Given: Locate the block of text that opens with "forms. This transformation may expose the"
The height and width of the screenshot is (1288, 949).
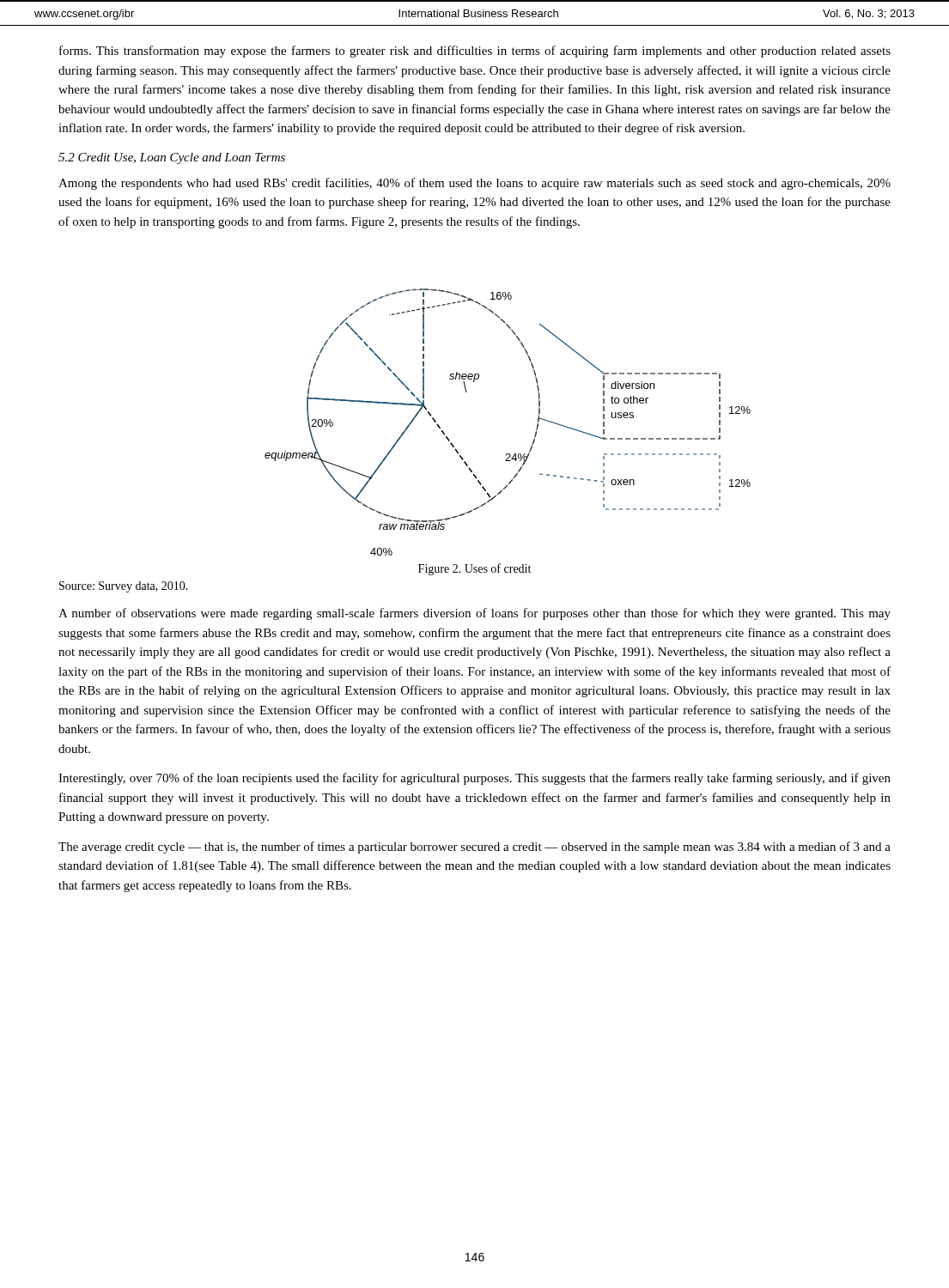Looking at the screenshot, I should [x=474, y=89].
